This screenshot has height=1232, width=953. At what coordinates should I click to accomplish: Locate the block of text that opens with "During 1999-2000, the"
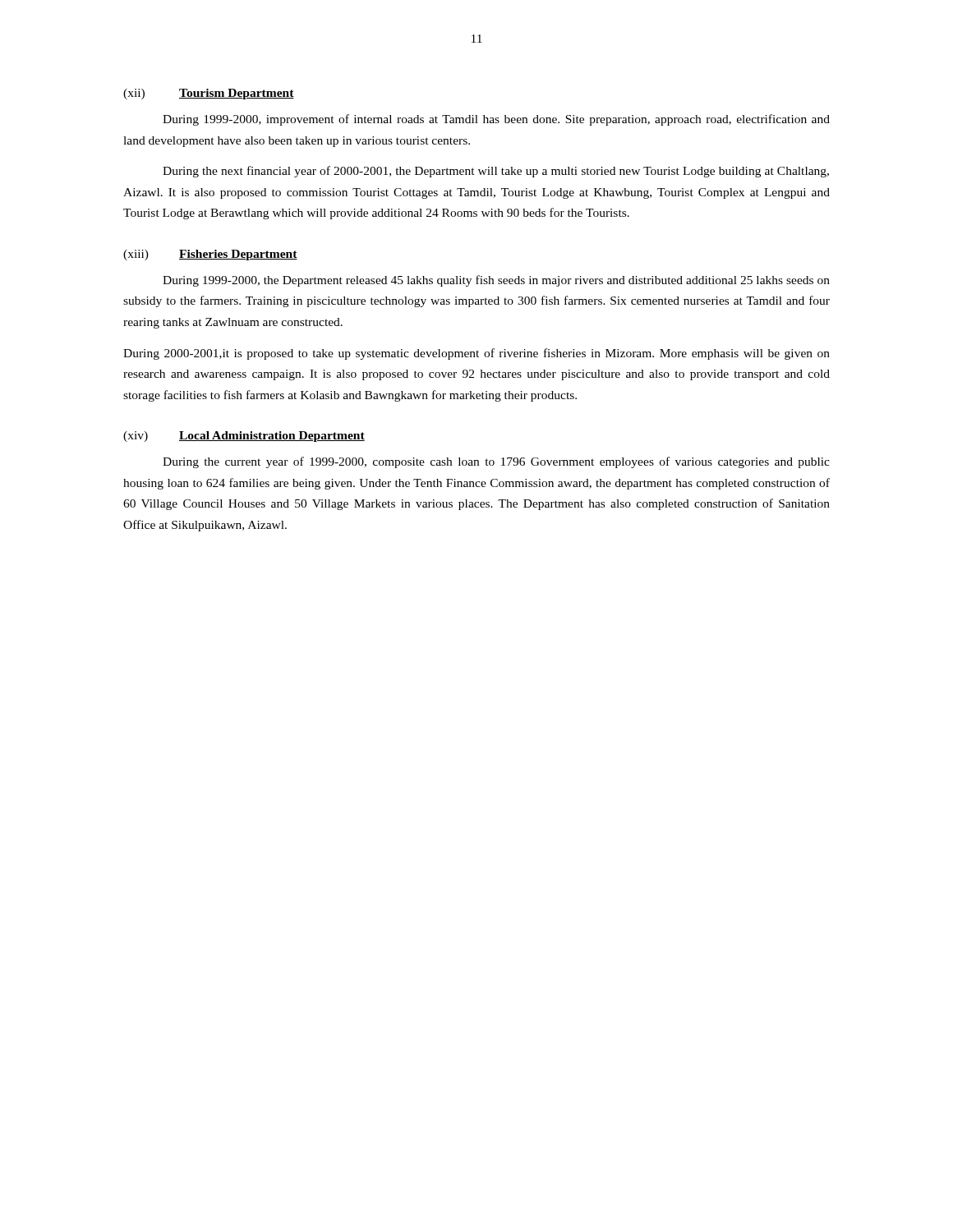[x=476, y=300]
